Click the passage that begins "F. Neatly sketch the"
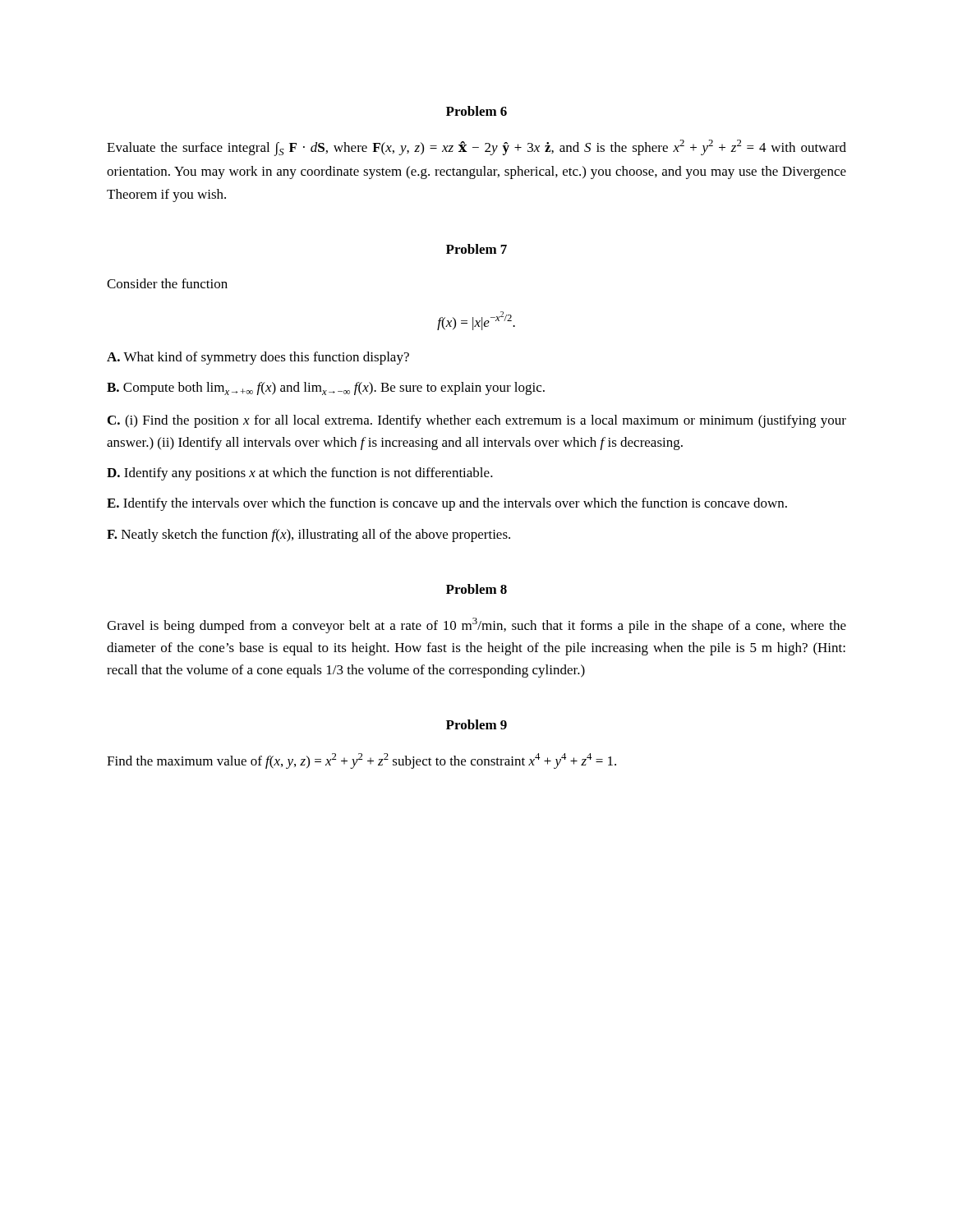 (x=309, y=534)
